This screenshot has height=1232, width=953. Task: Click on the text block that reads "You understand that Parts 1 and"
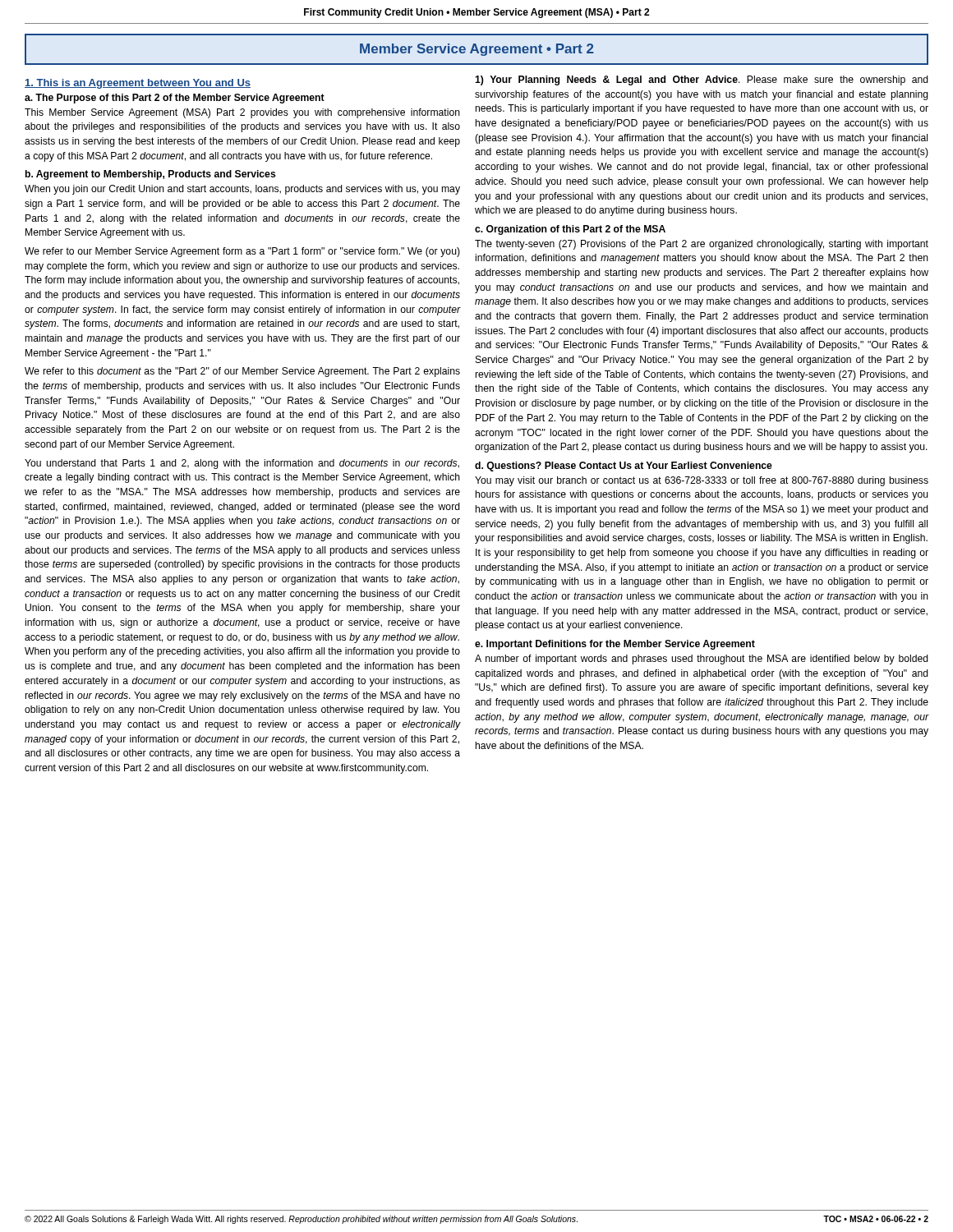[x=242, y=615]
